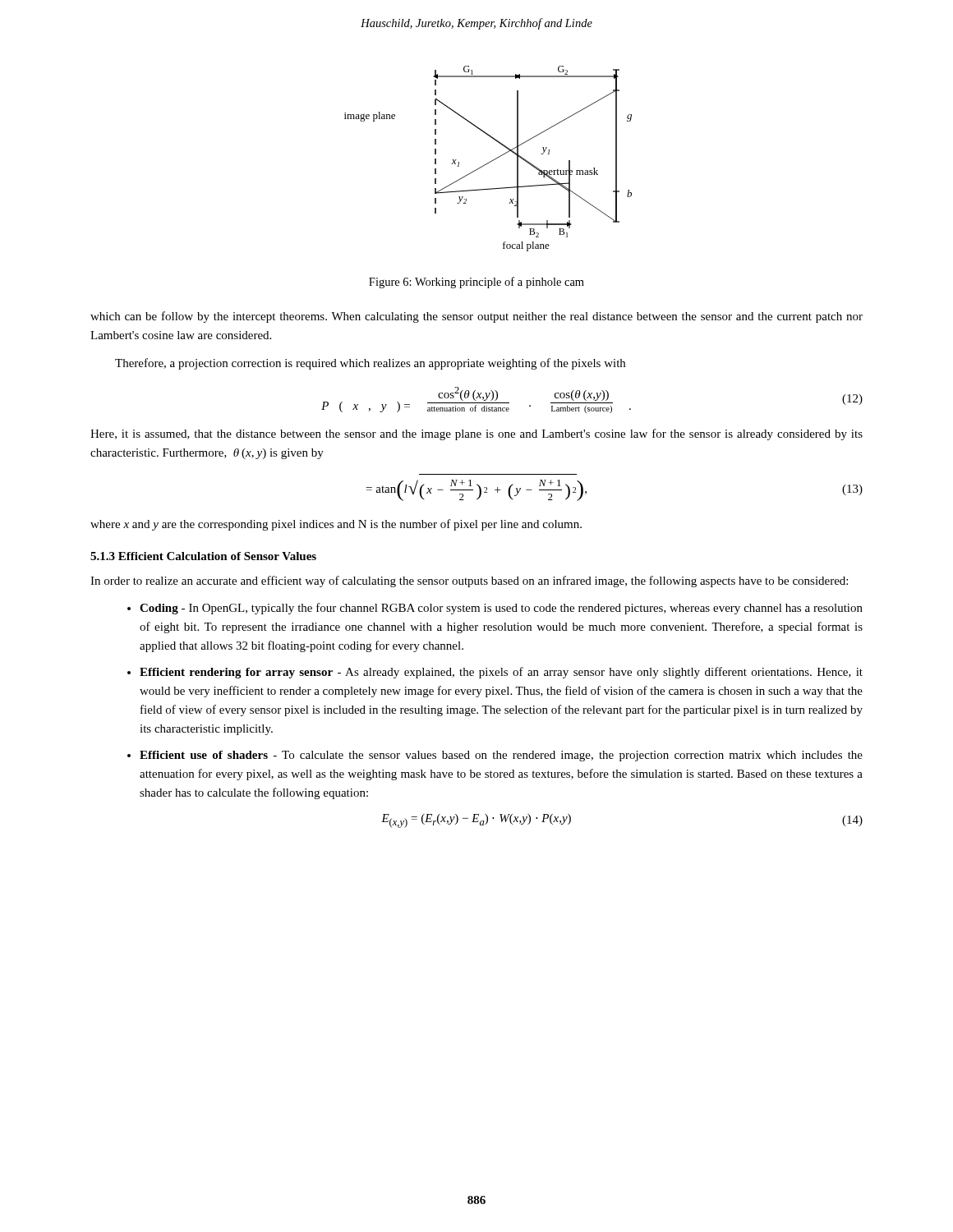
Task: Locate the region starting "Efficient rendering for array sensor - As"
Action: point(501,700)
